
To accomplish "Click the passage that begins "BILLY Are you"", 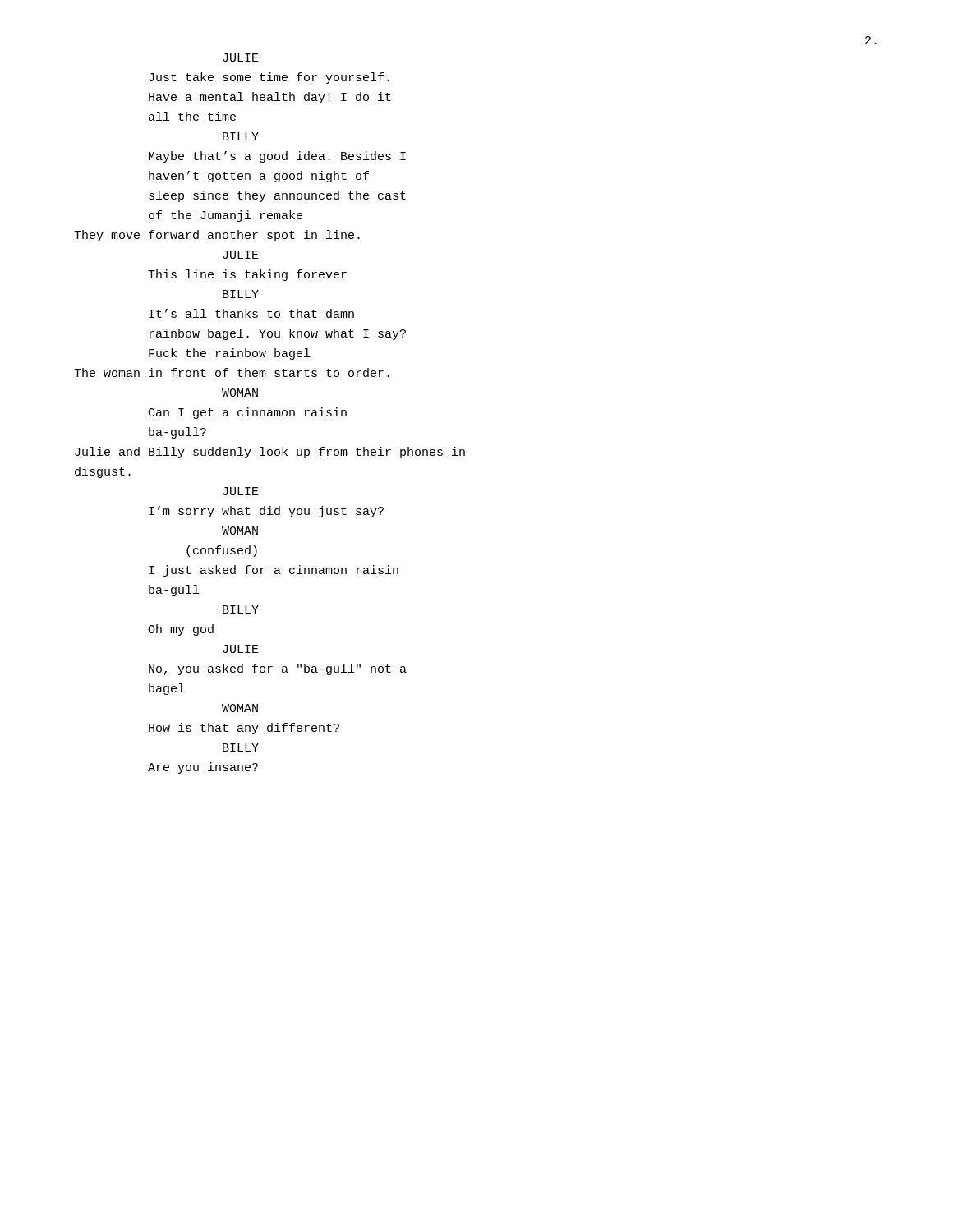I will (241, 747).
